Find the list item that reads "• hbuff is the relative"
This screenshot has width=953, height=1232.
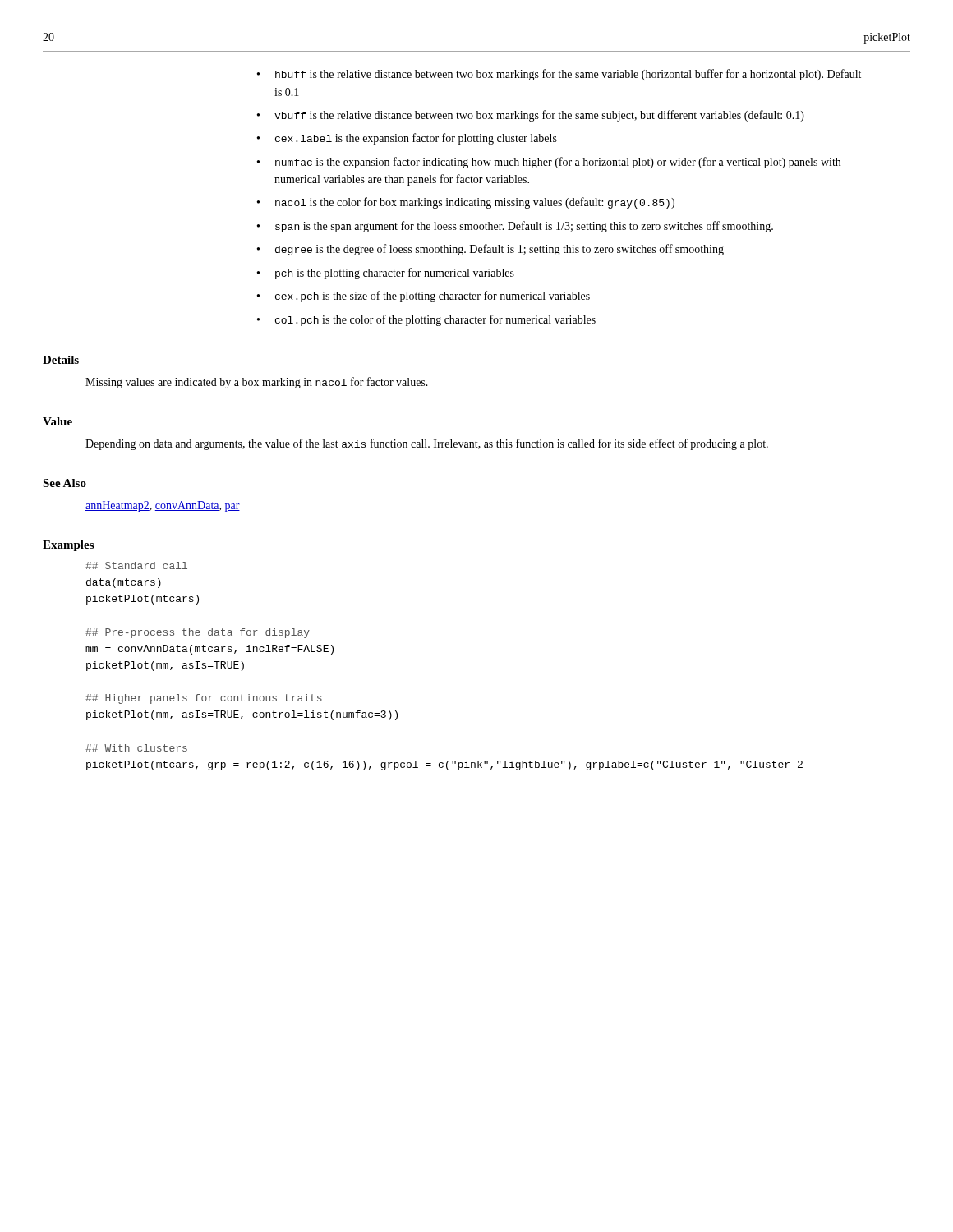[562, 83]
